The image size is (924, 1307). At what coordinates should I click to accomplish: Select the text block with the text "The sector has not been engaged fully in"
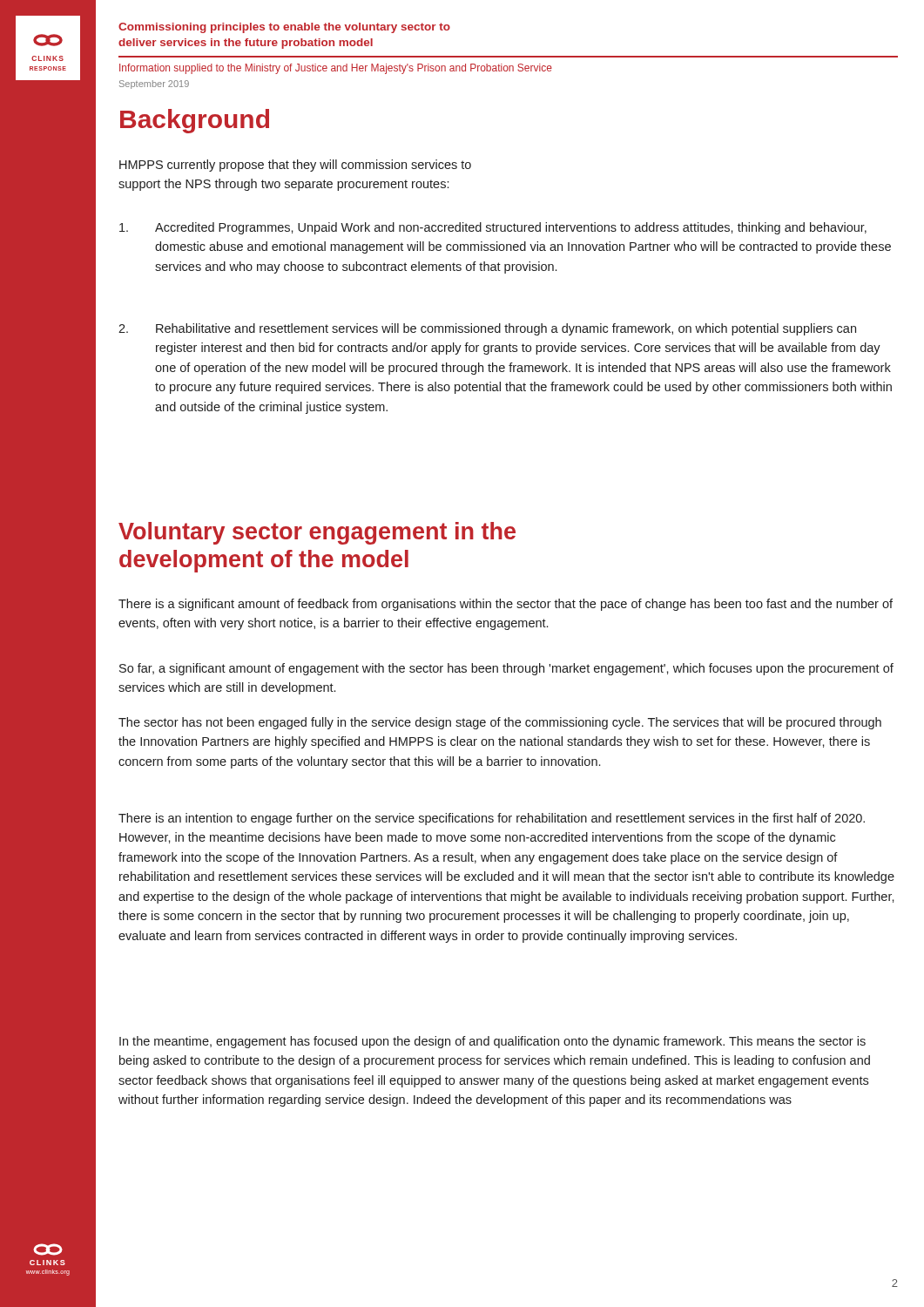click(508, 742)
